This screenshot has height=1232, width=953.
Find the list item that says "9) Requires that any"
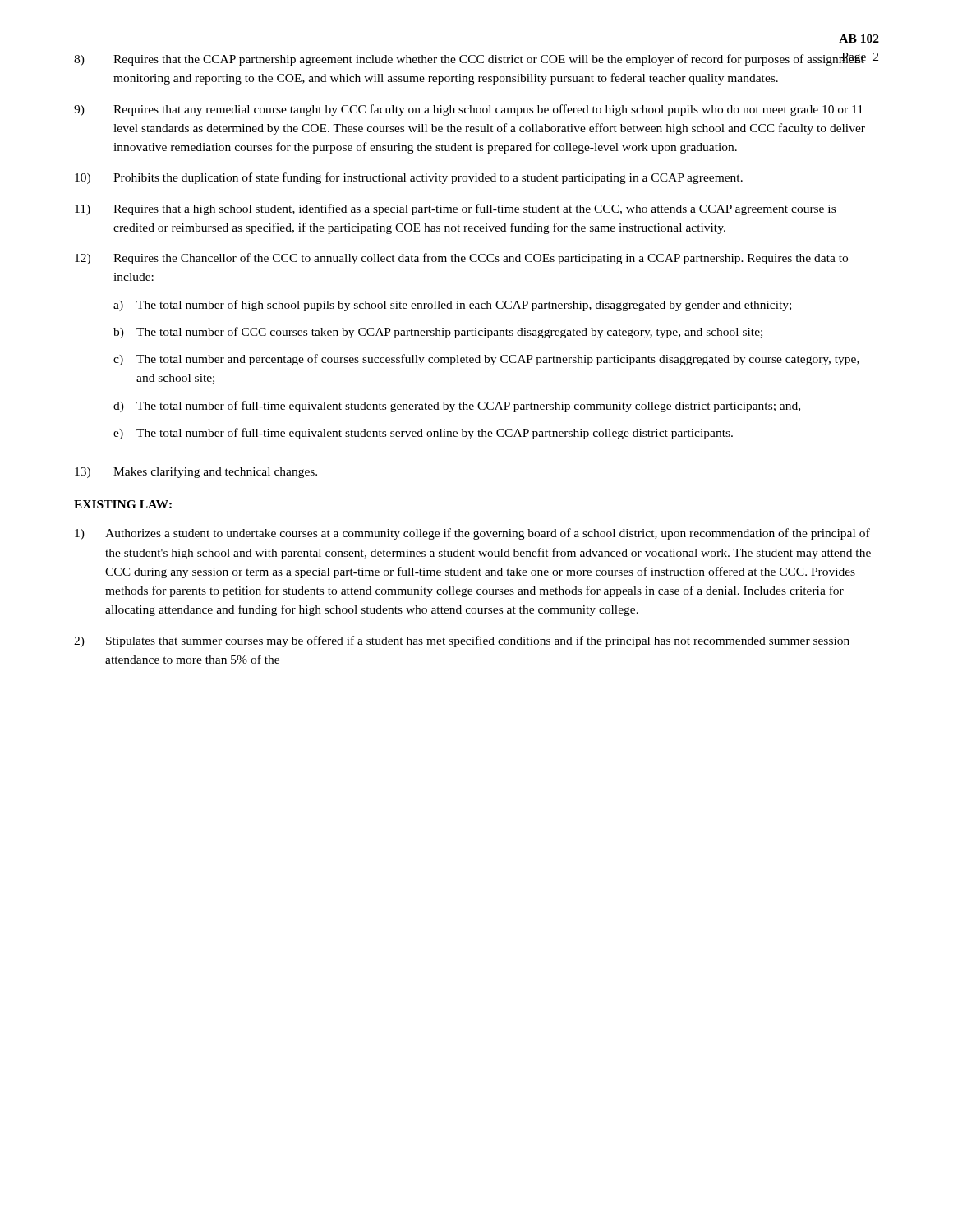[x=476, y=128]
